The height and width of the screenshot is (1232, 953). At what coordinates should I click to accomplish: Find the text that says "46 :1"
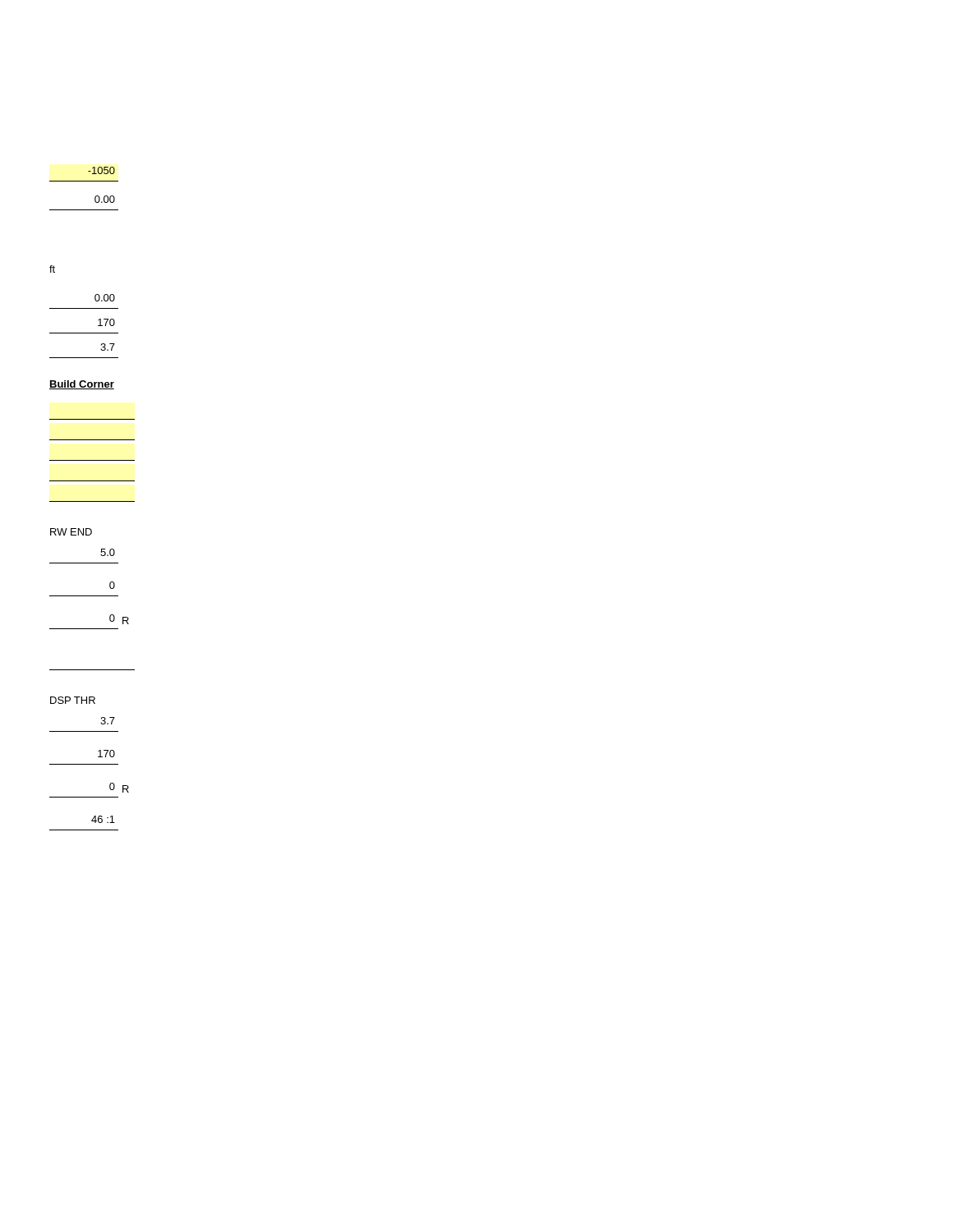point(84,822)
